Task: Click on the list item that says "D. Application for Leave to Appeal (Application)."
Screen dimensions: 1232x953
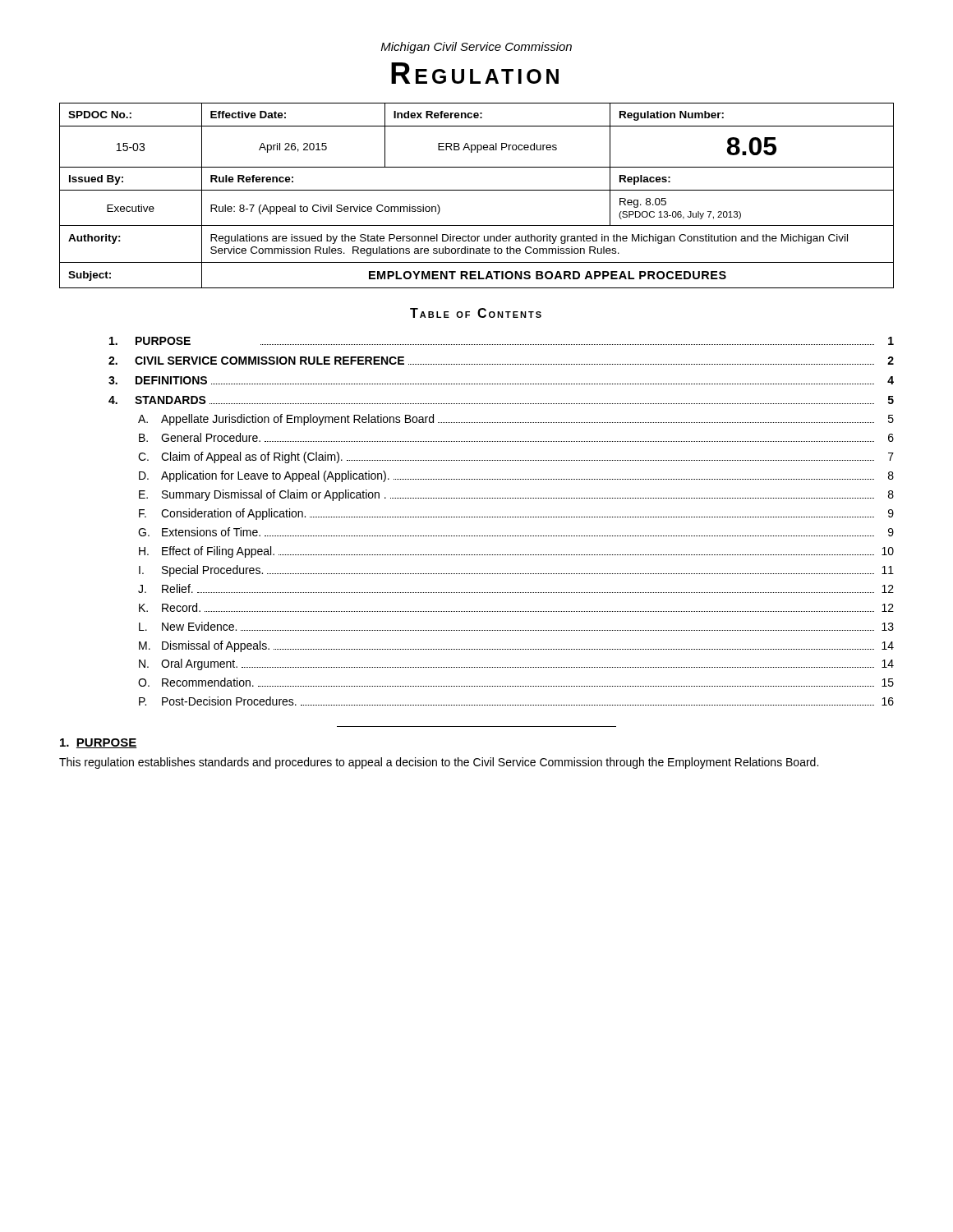Action: point(516,476)
